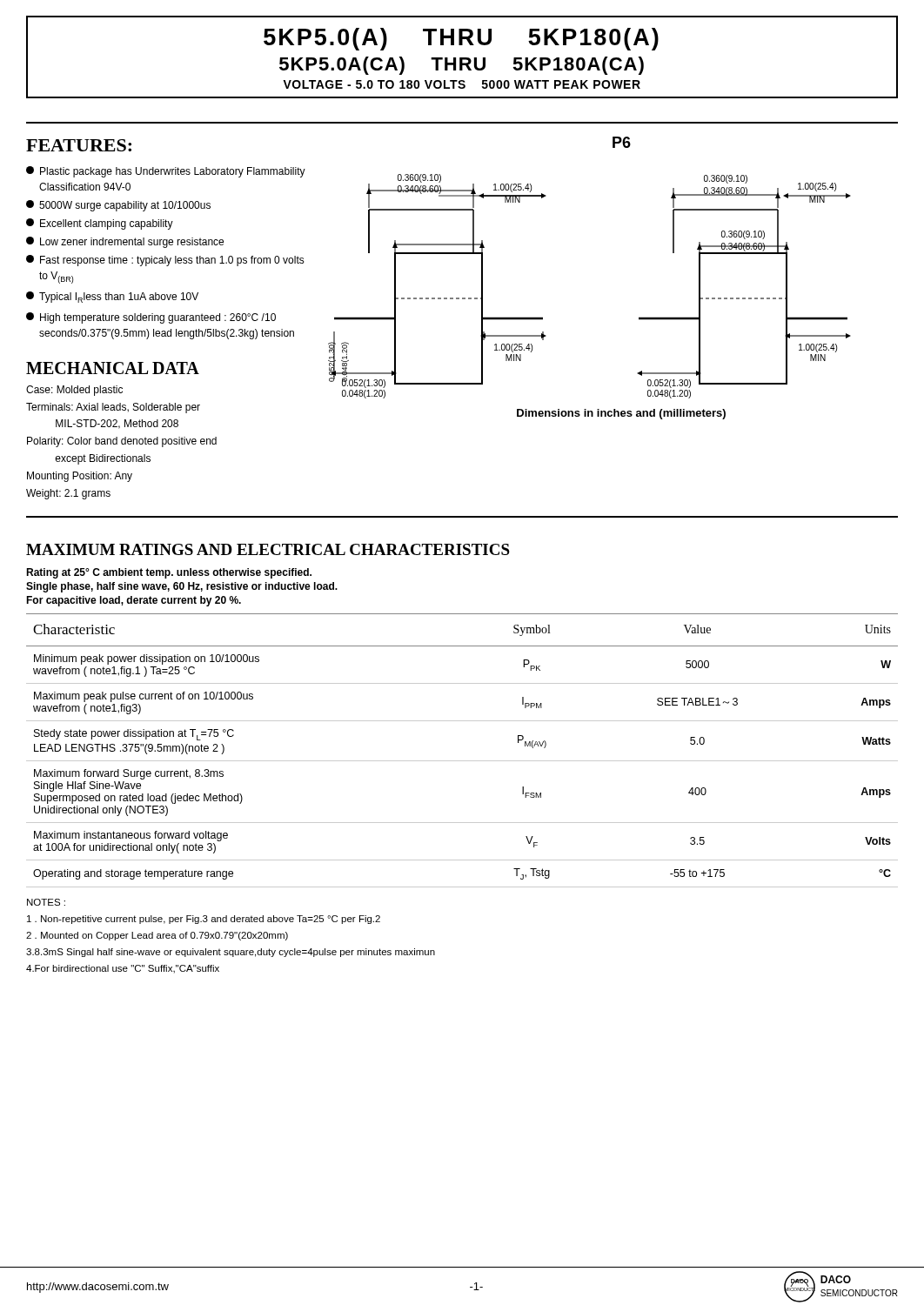Screen dimensions: 1305x924
Task: Point to the text block starting "Low zener indremental surge resistance"
Action: (125, 242)
